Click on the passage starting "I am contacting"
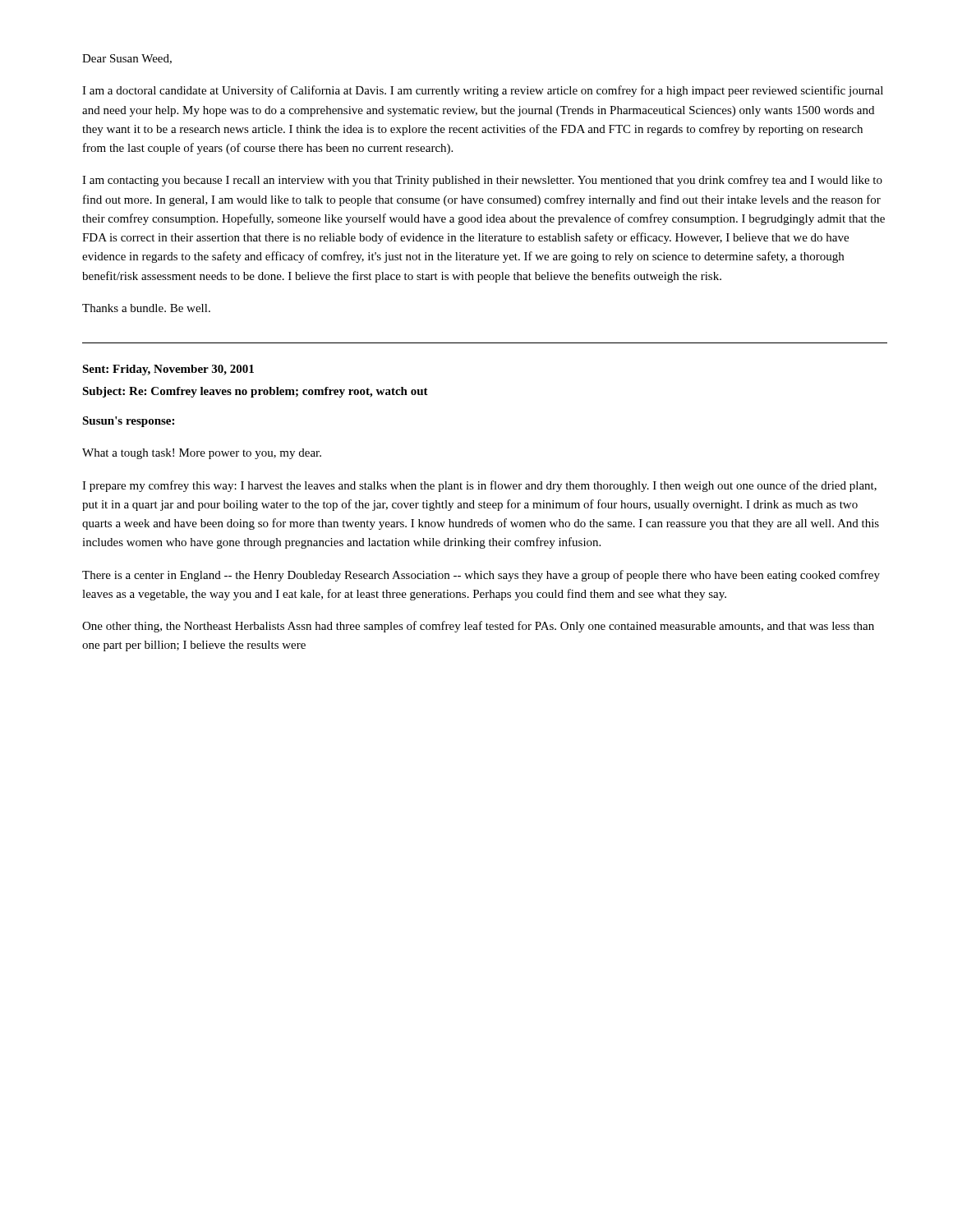This screenshot has width=953, height=1232. [x=484, y=228]
